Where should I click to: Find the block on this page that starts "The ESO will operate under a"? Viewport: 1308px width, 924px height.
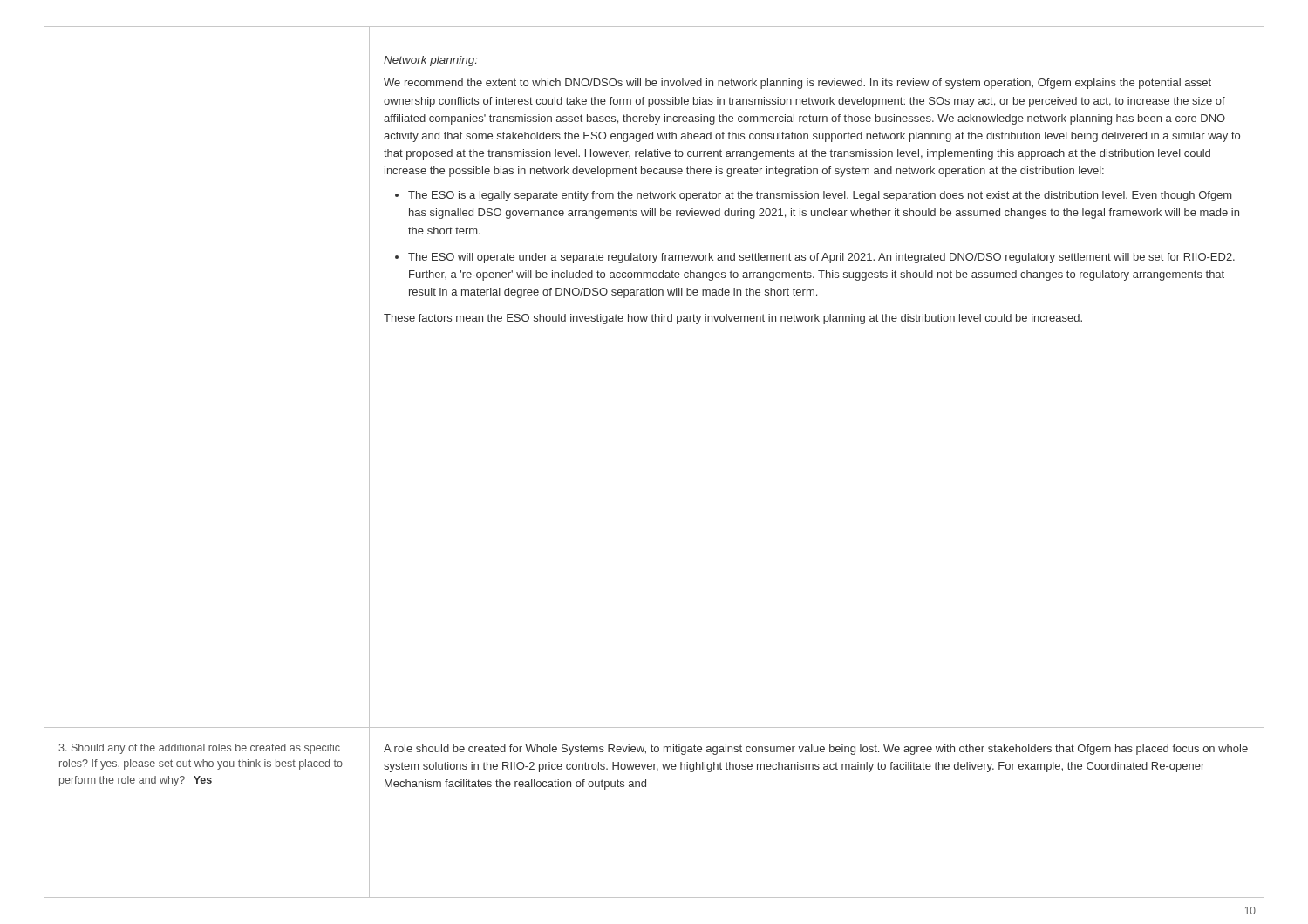pos(822,274)
